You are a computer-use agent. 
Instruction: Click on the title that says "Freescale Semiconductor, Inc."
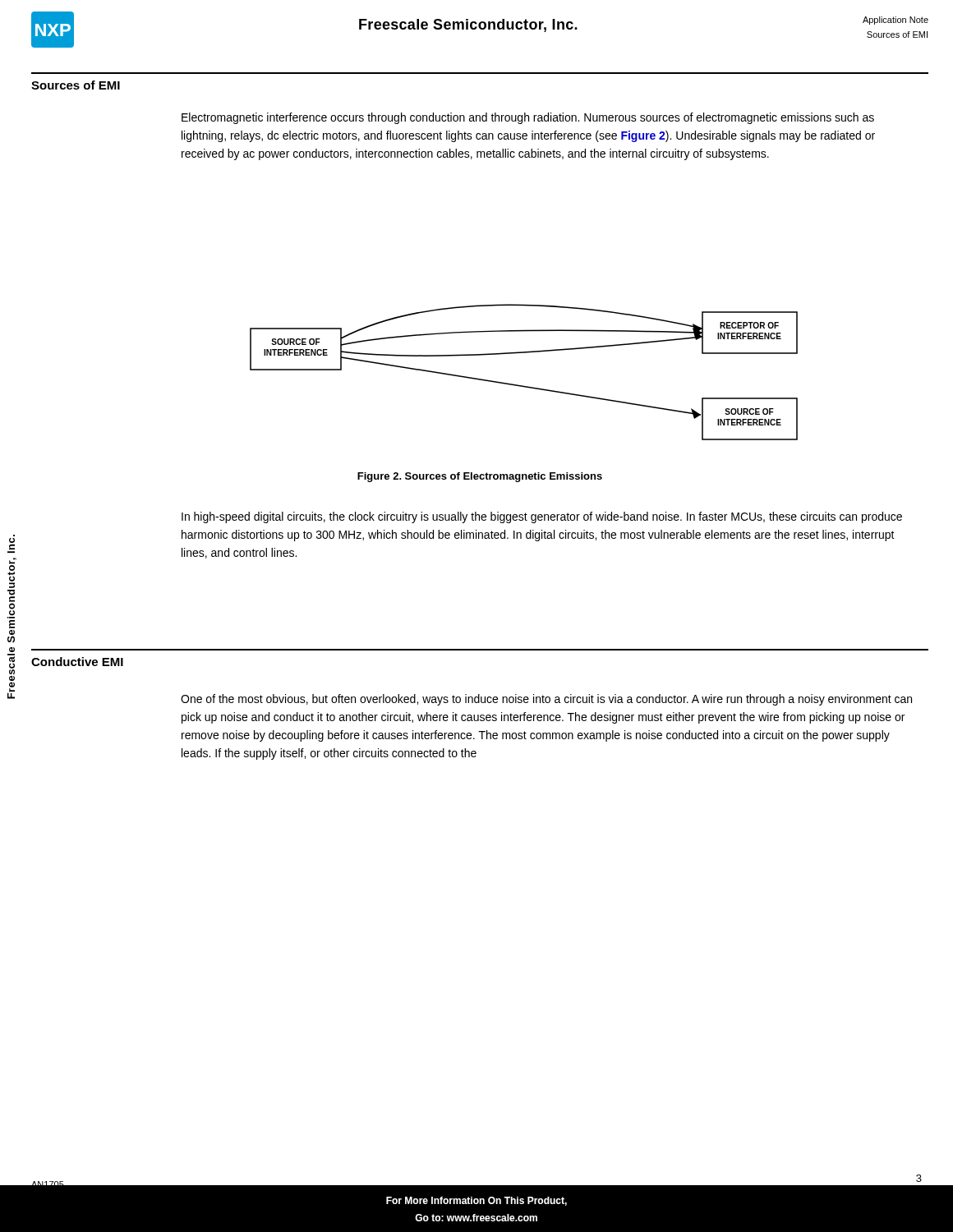[468, 25]
